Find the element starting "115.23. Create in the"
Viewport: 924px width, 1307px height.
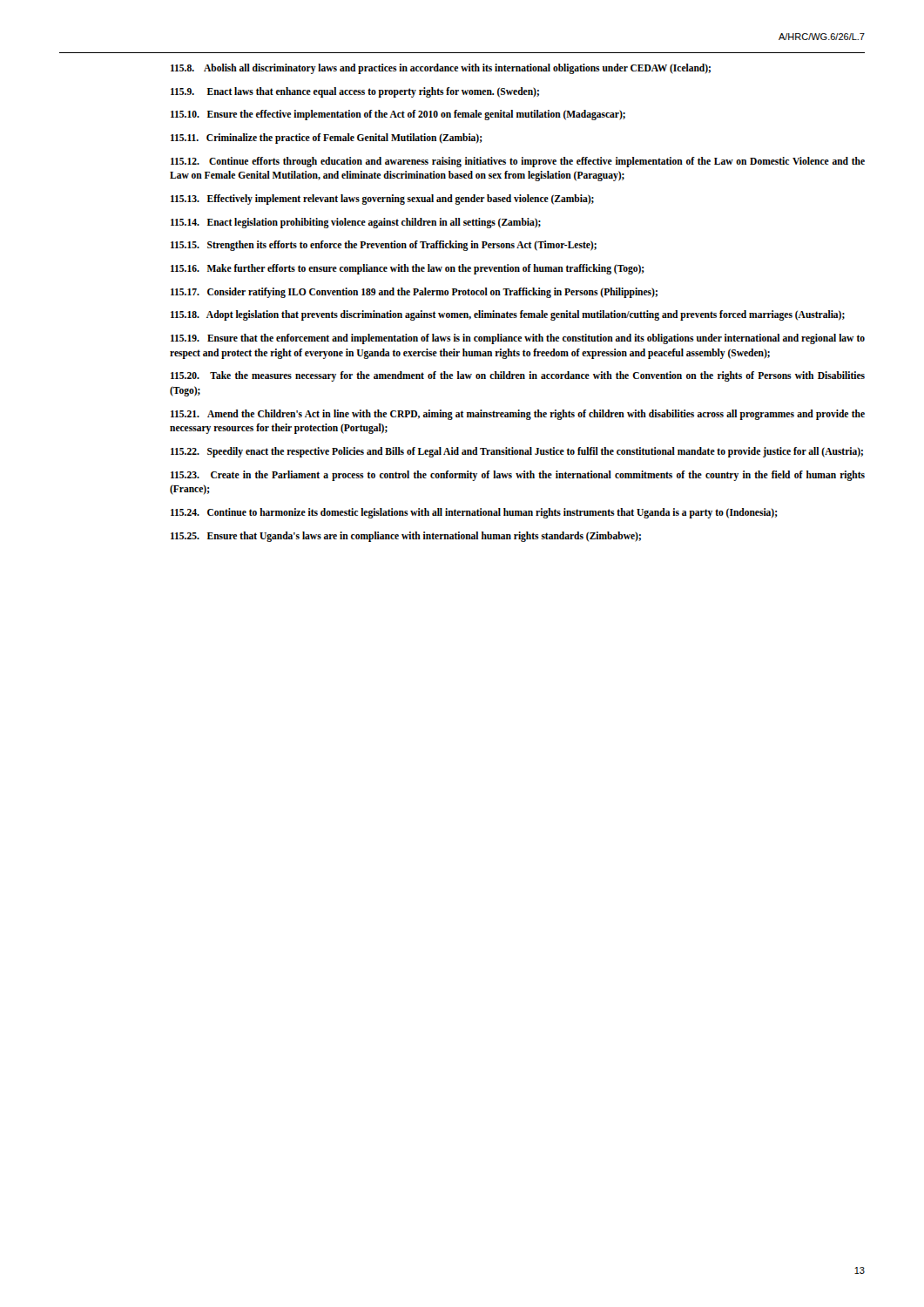(517, 482)
